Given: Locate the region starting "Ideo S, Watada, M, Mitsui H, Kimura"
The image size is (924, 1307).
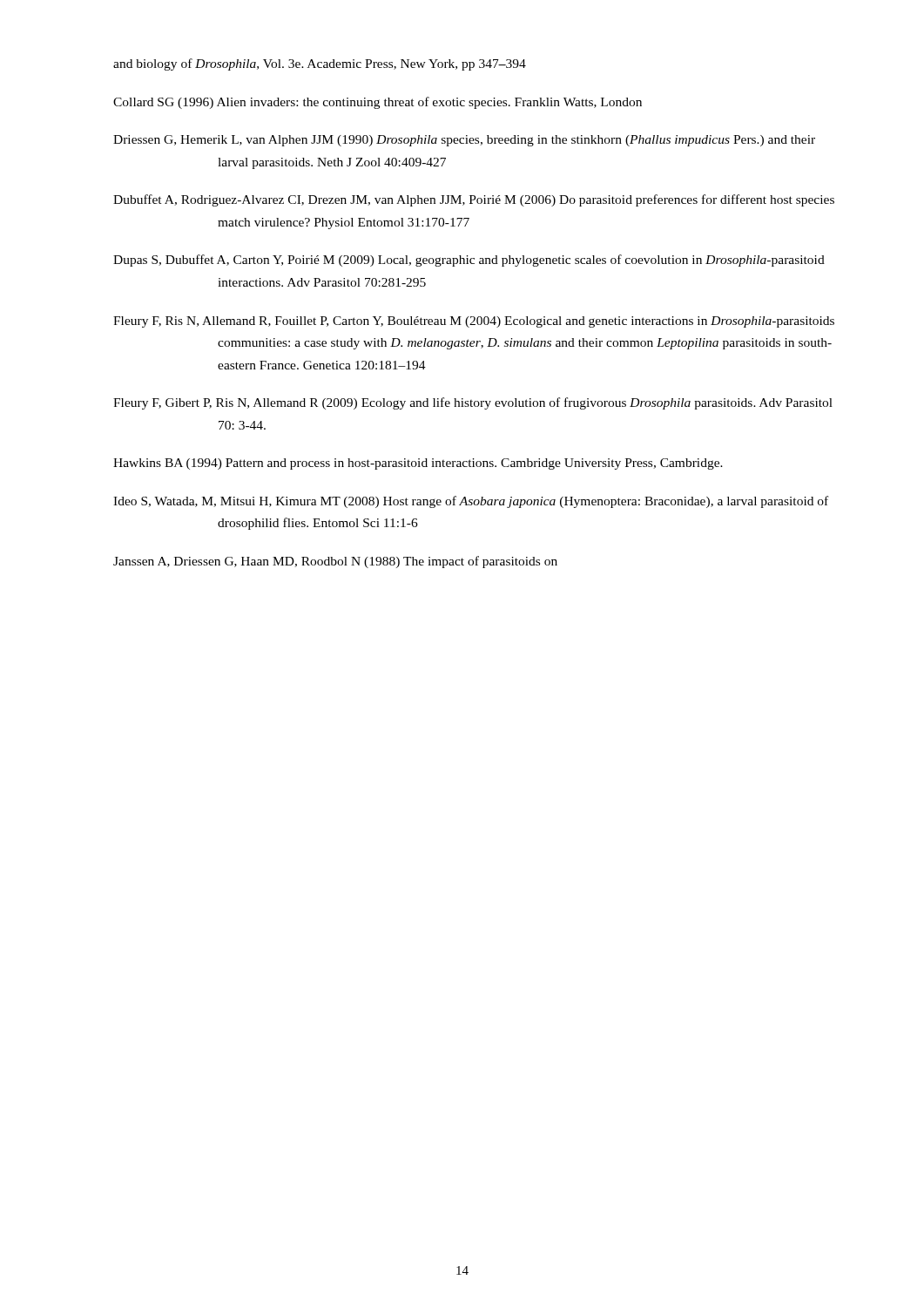Looking at the screenshot, I should 471,512.
